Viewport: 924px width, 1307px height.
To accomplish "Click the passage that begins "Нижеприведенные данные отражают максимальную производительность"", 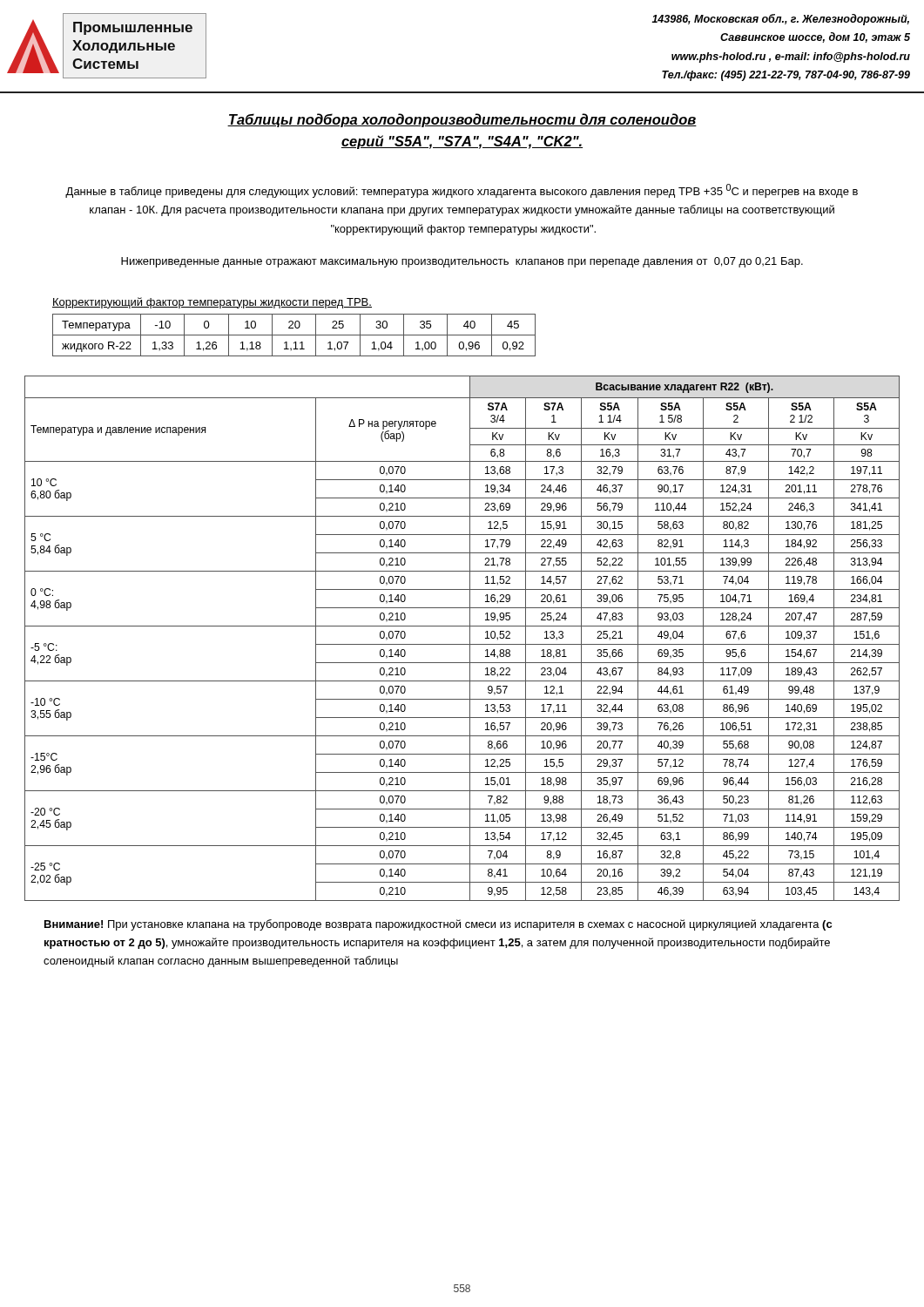I will (x=462, y=261).
